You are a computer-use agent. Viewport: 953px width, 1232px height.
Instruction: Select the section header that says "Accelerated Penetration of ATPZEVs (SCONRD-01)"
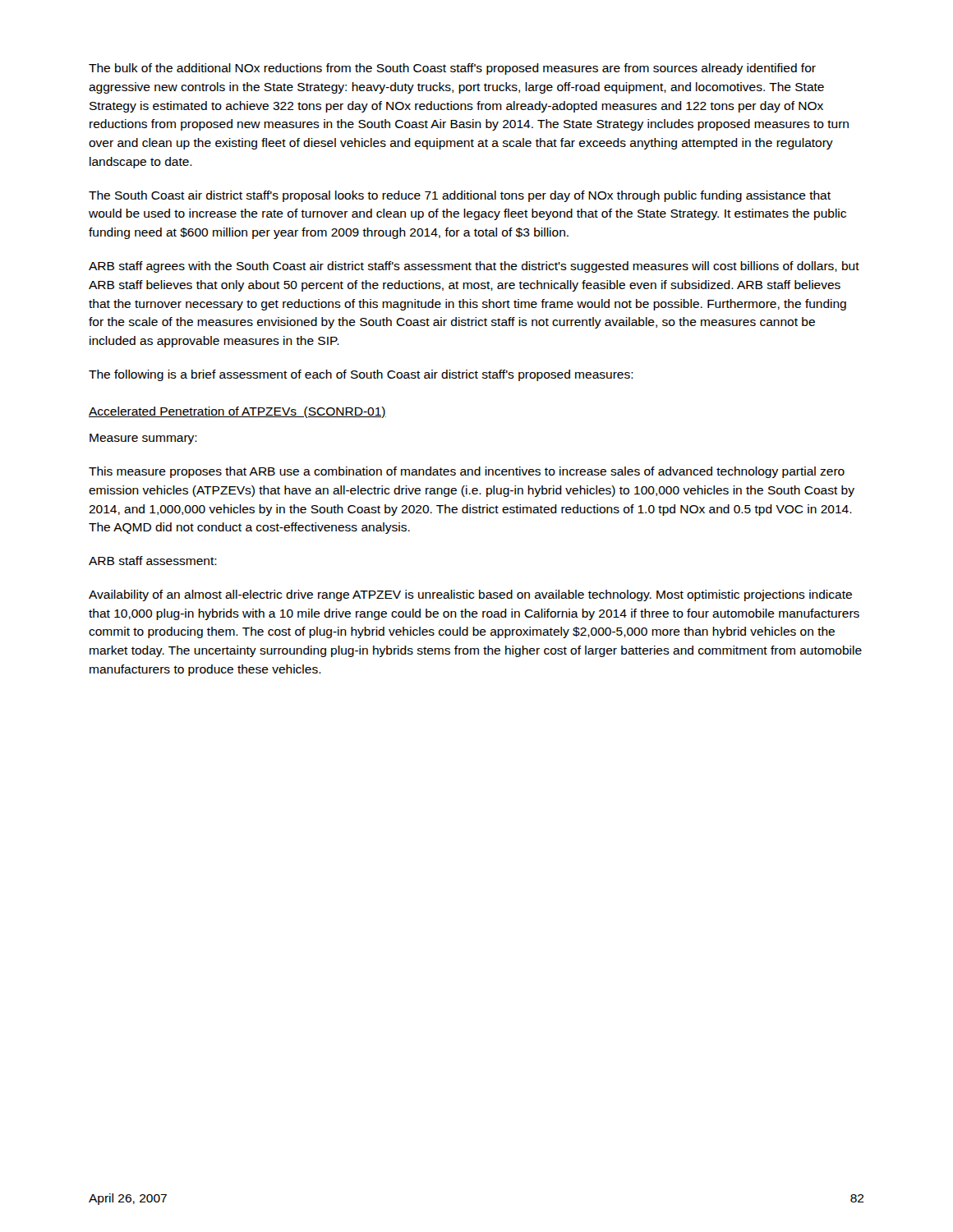(x=237, y=411)
